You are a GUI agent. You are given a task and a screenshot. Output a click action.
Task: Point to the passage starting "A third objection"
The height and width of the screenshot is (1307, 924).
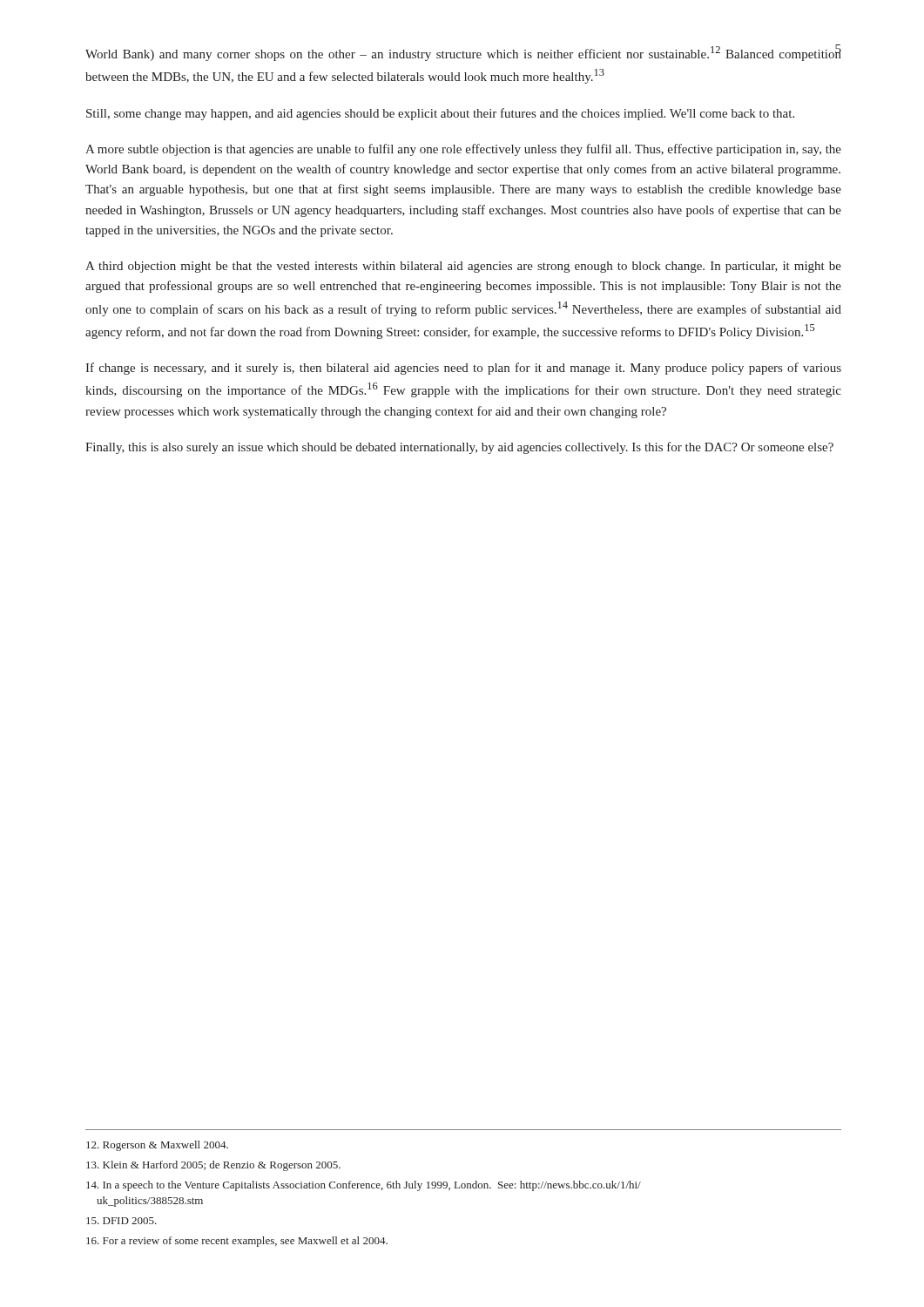coord(463,299)
